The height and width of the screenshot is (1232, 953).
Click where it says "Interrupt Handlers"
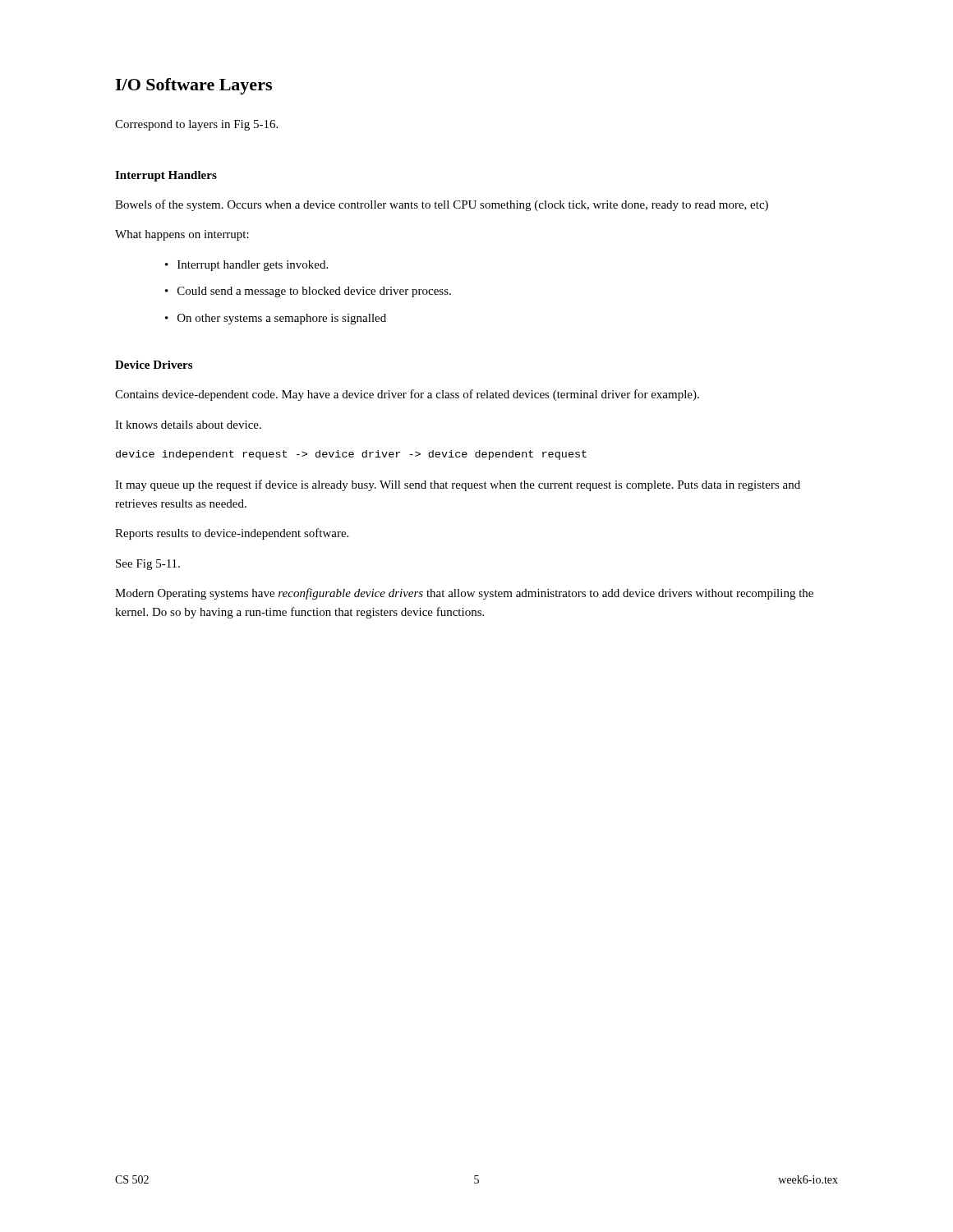pos(166,175)
